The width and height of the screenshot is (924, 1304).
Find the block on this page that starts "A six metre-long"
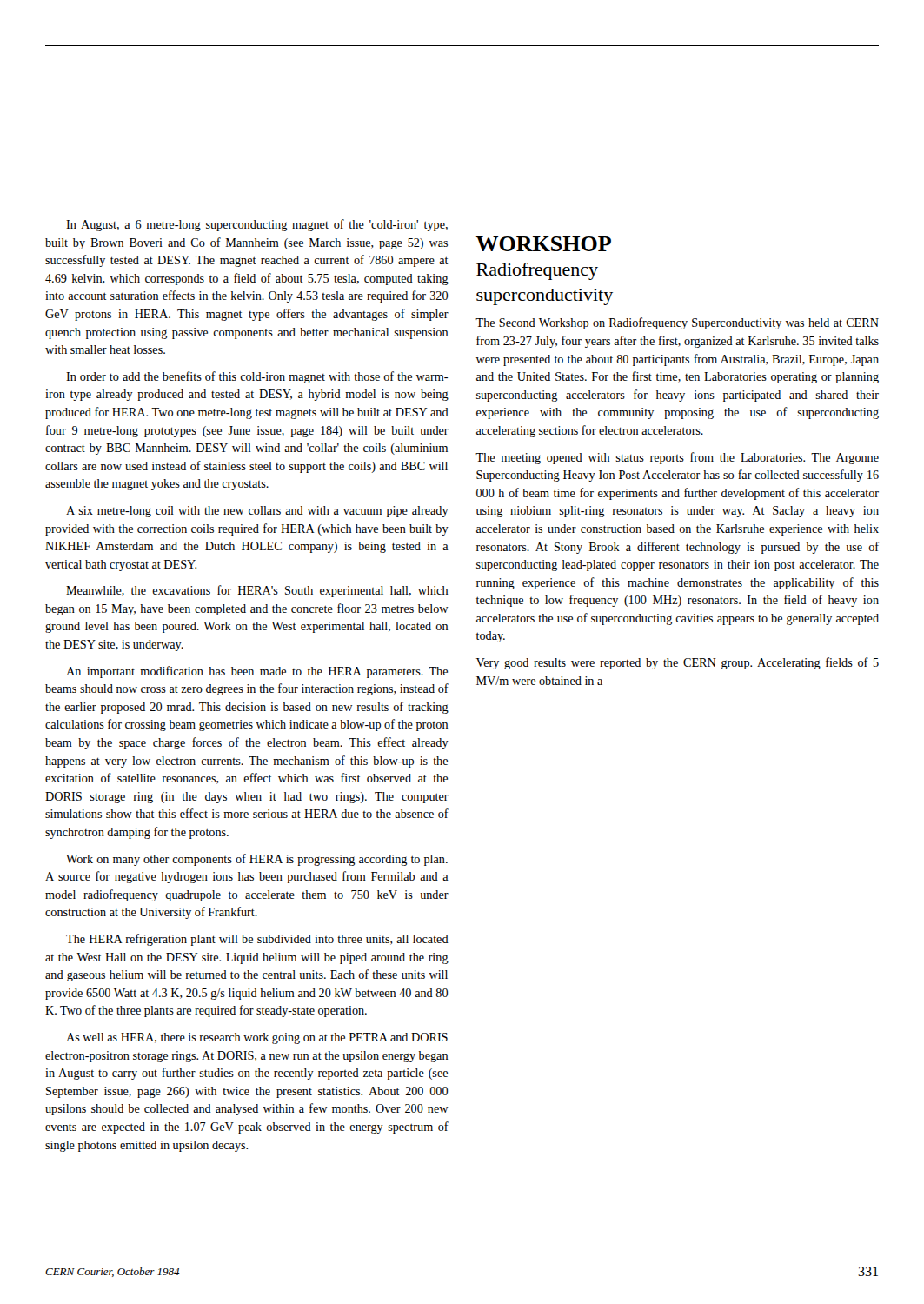tap(247, 537)
